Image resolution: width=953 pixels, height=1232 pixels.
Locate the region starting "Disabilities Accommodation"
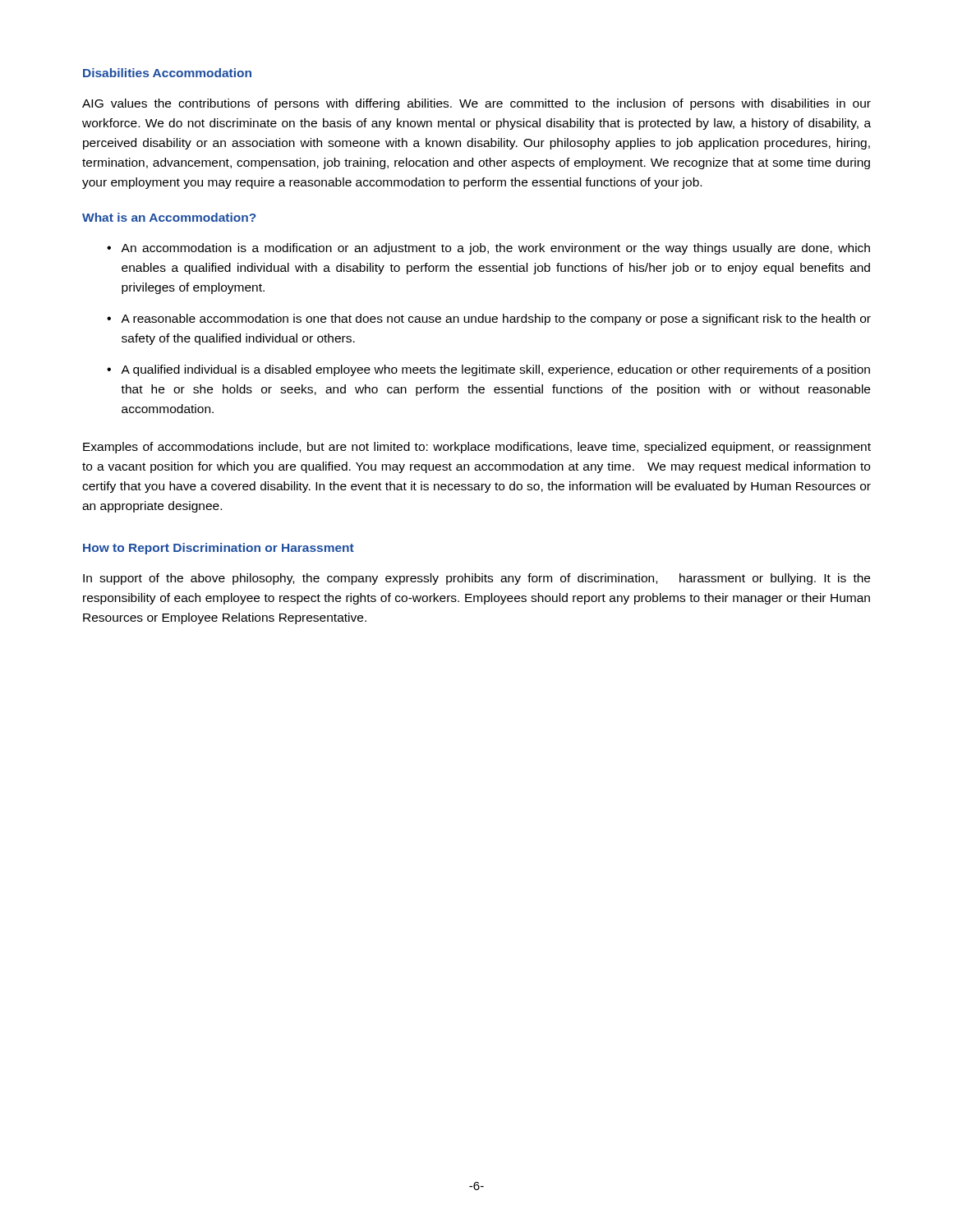167,73
